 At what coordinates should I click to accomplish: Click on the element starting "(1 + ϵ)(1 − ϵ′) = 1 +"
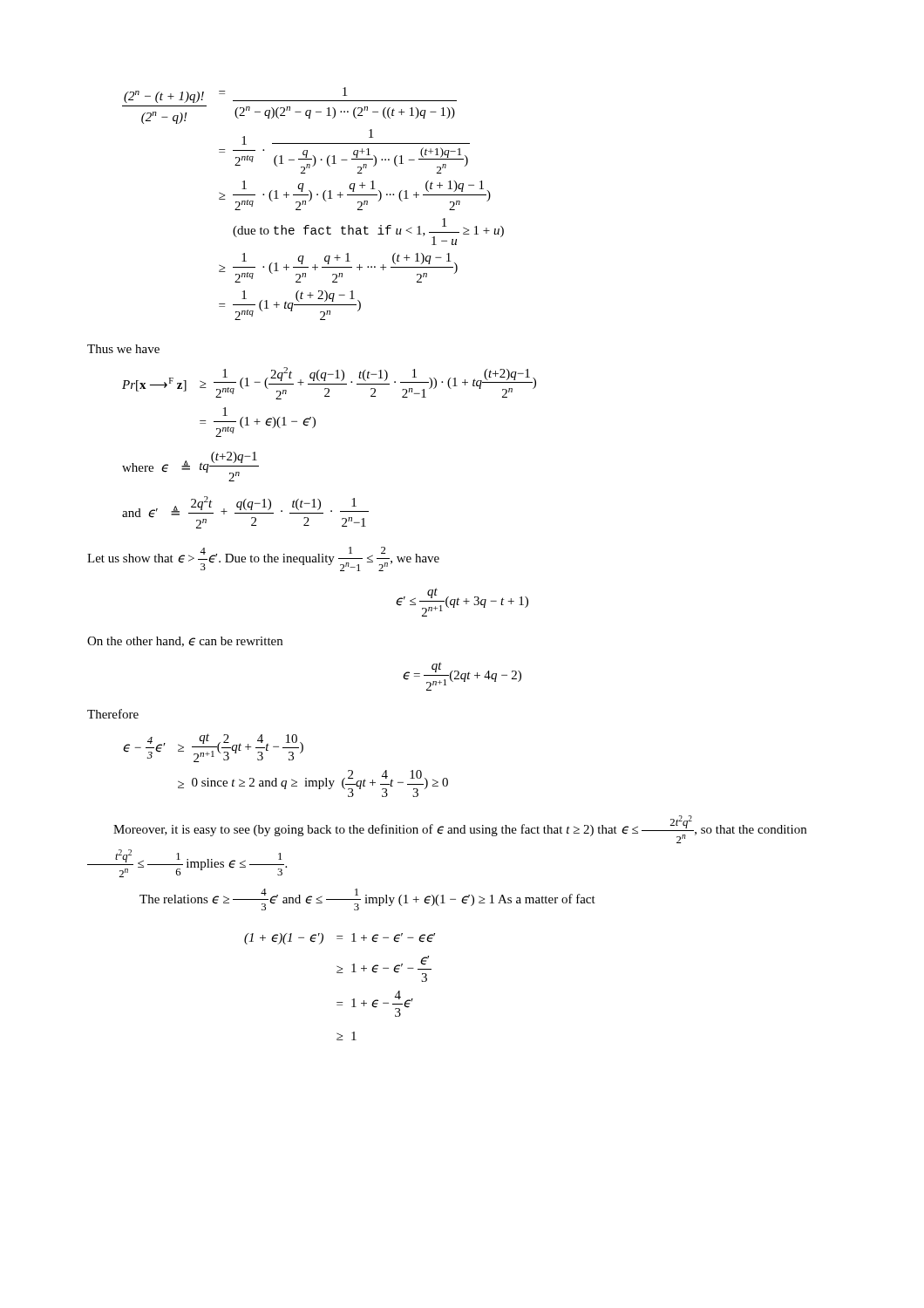pyautogui.click(x=340, y=939)
